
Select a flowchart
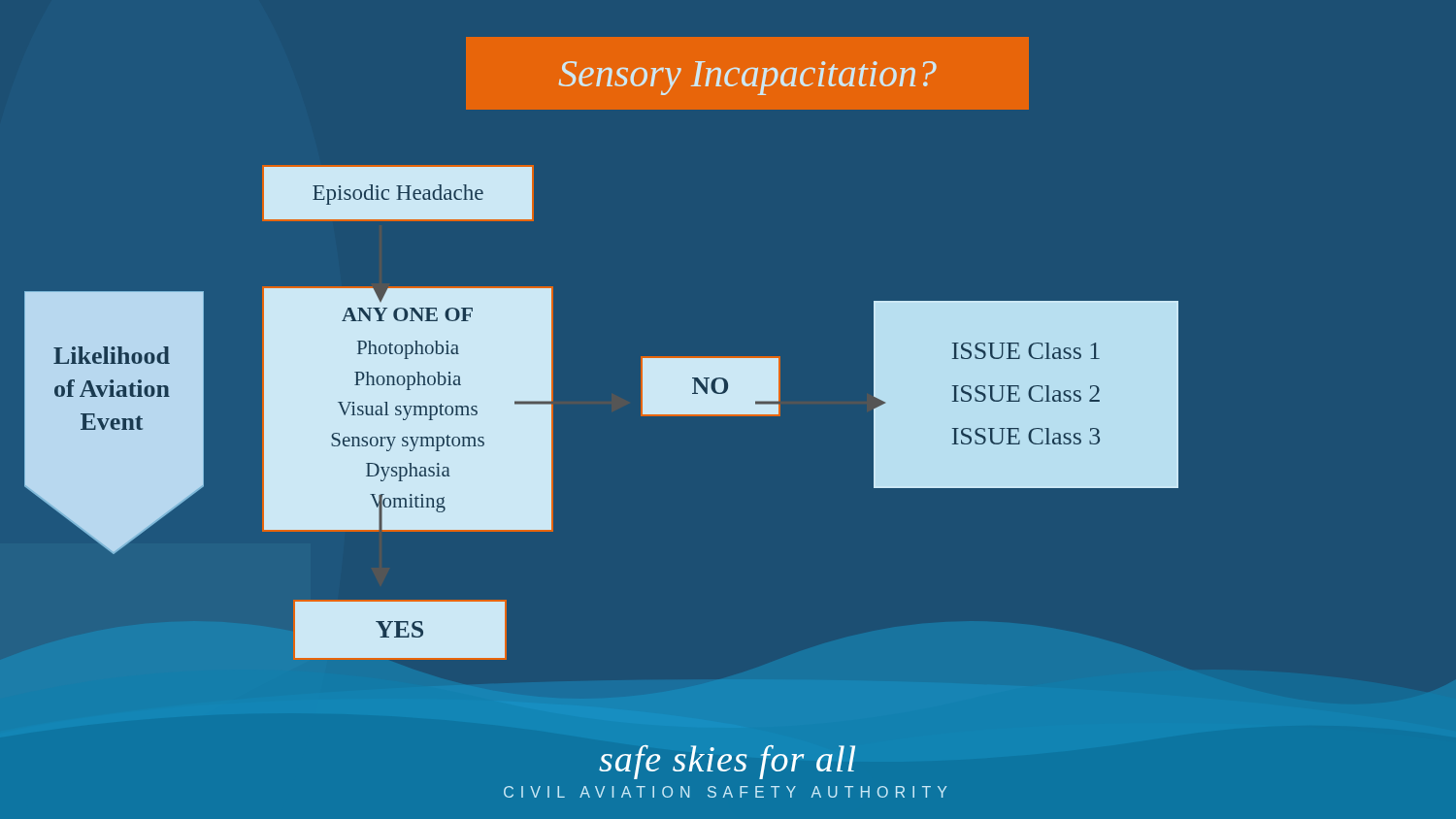pos(1026,394)
